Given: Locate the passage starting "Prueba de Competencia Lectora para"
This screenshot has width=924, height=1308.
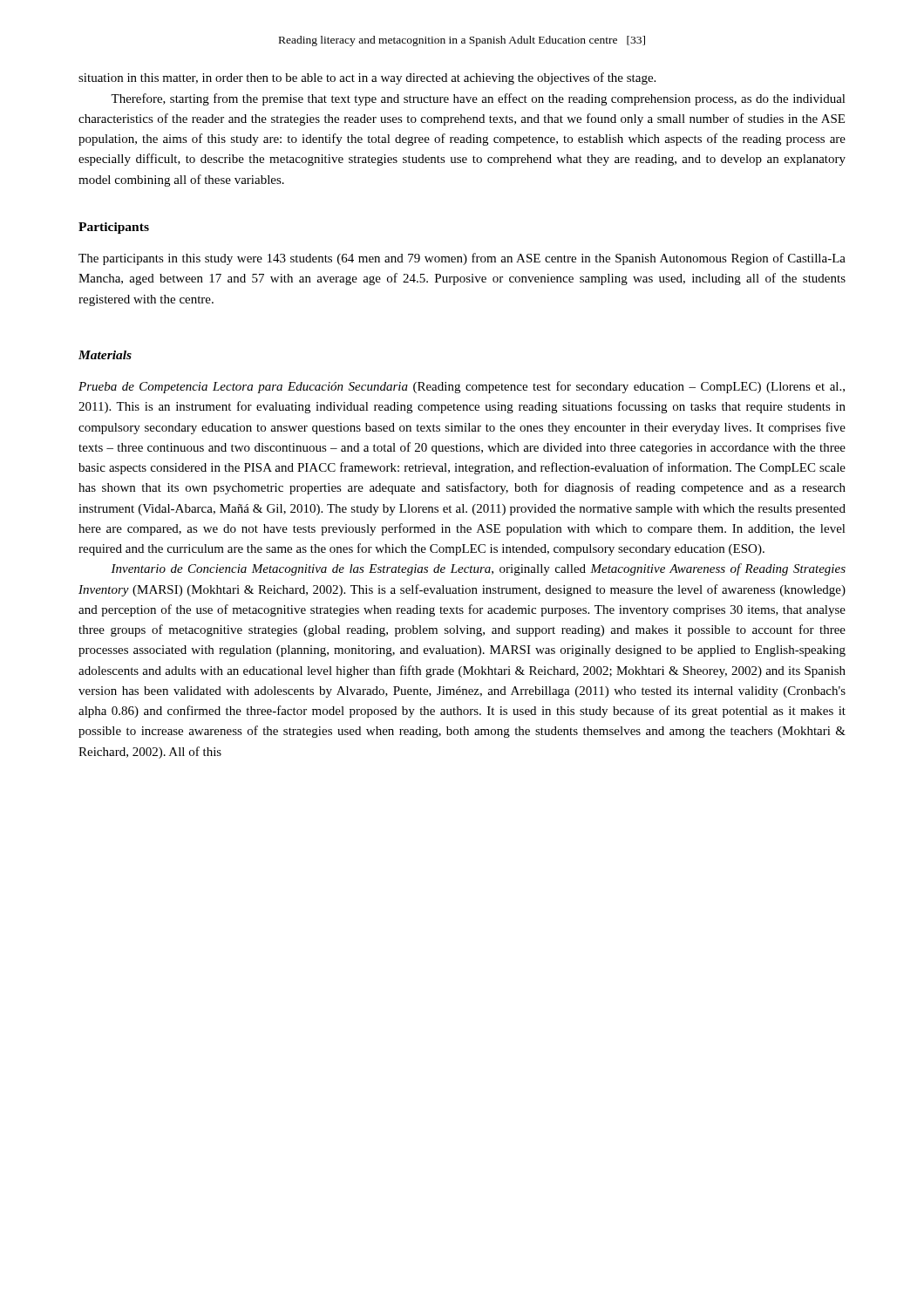Looking at the screenshot, I should point(462,569).
